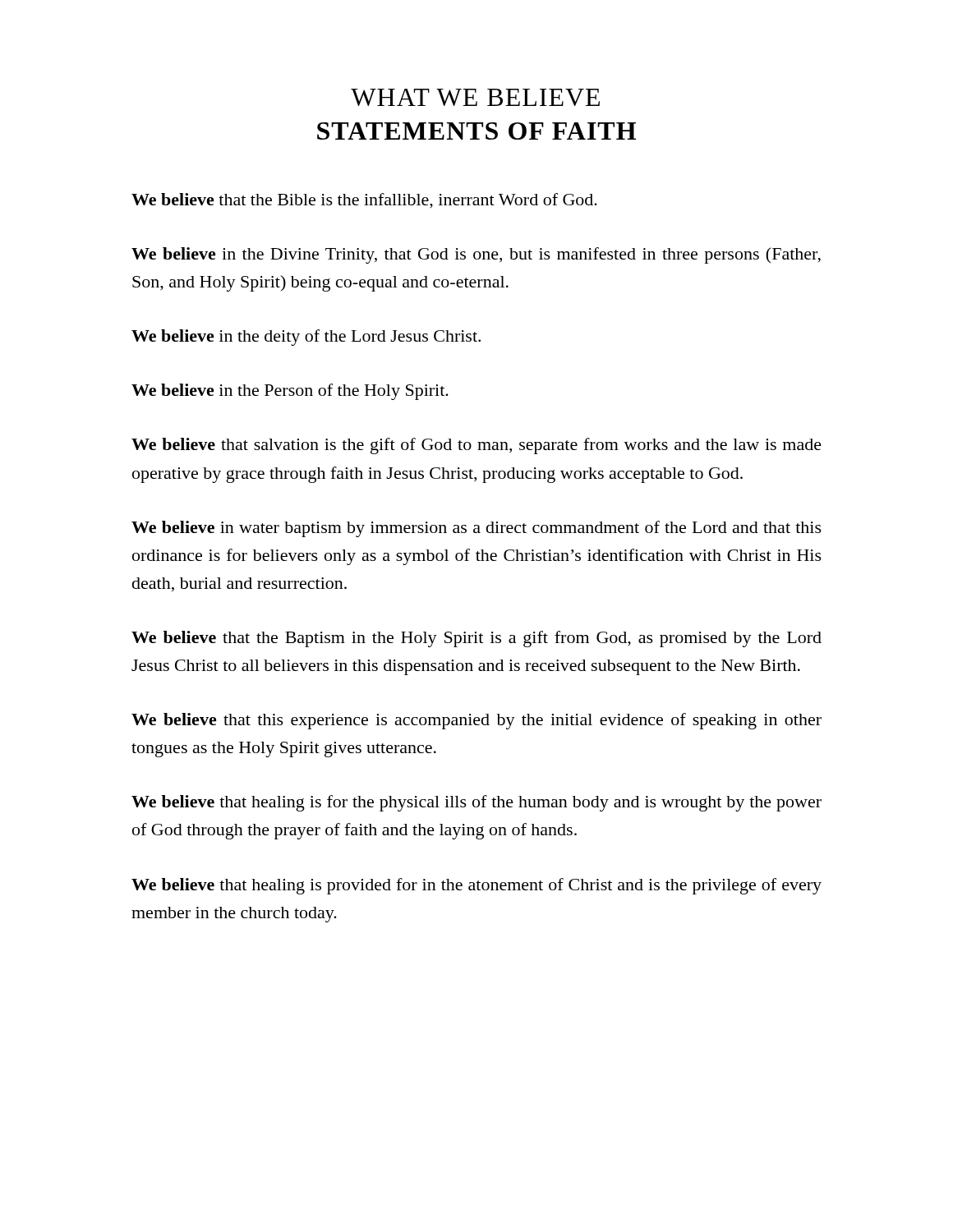Select the text block containing "We believe in the Person of the Holy"

tap(290, 390)
